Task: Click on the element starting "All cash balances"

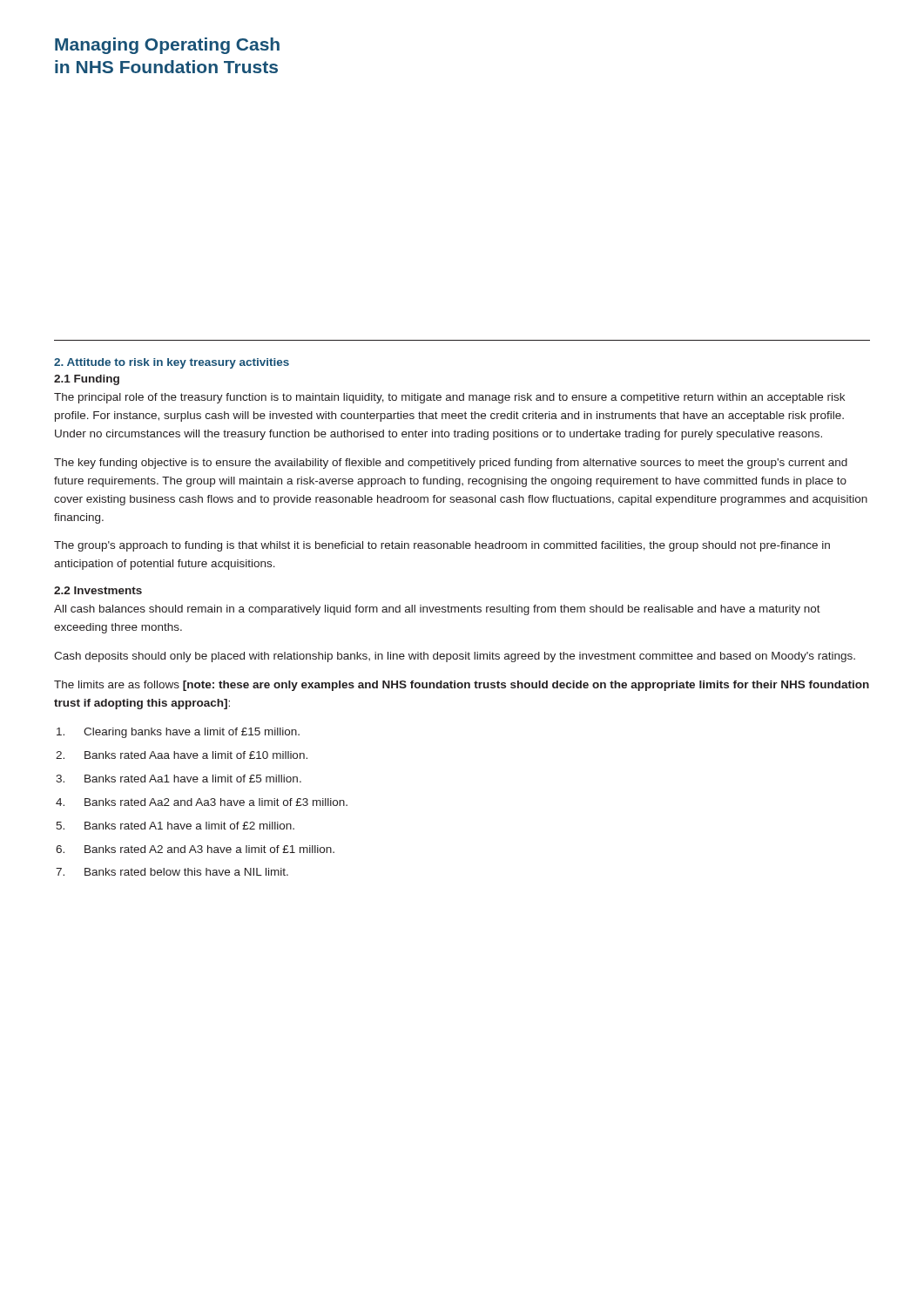Action: pyautogui.click(x=437, y=618)
